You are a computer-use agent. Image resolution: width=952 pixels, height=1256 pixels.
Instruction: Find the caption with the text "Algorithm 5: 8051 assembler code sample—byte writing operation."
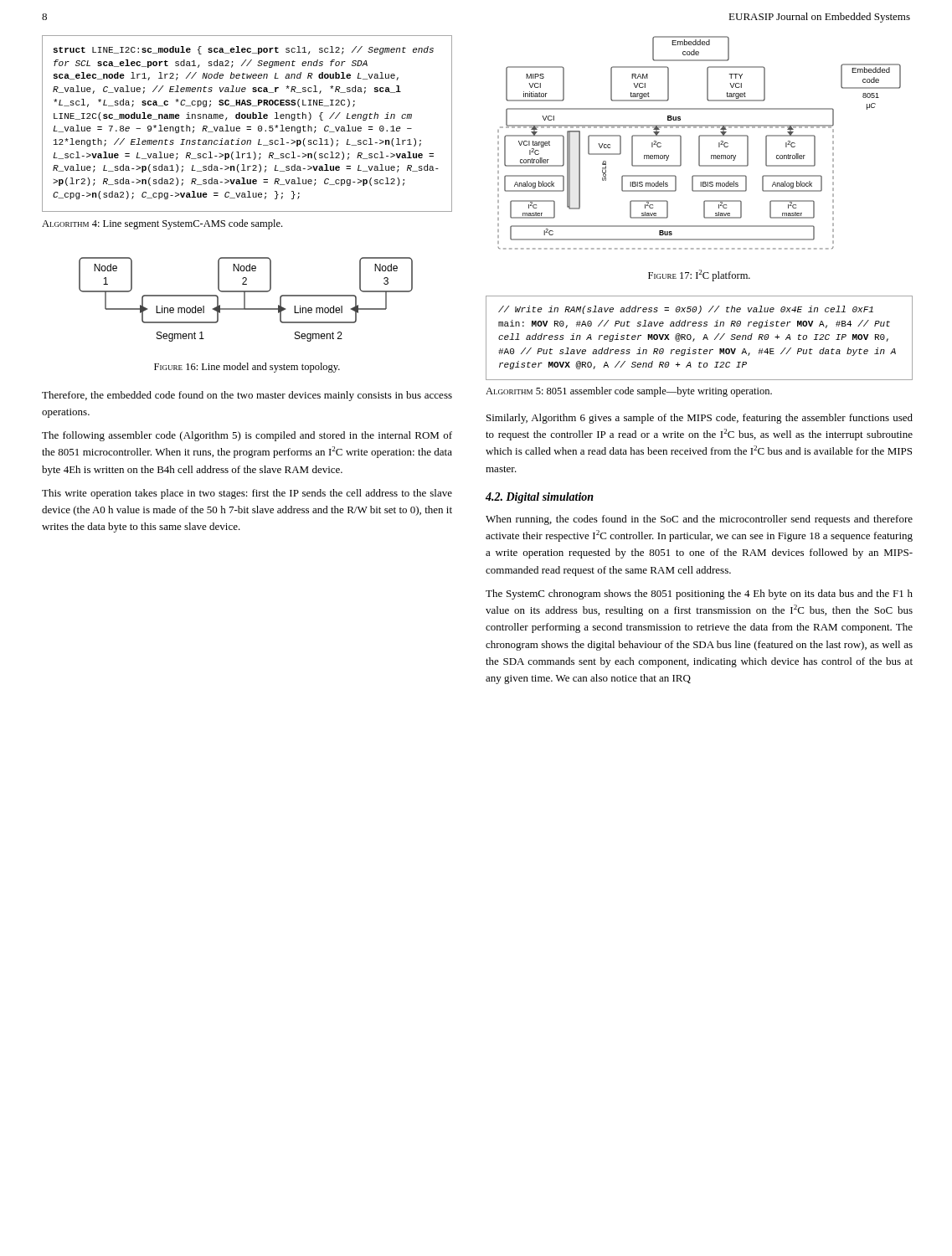[629, 391]
